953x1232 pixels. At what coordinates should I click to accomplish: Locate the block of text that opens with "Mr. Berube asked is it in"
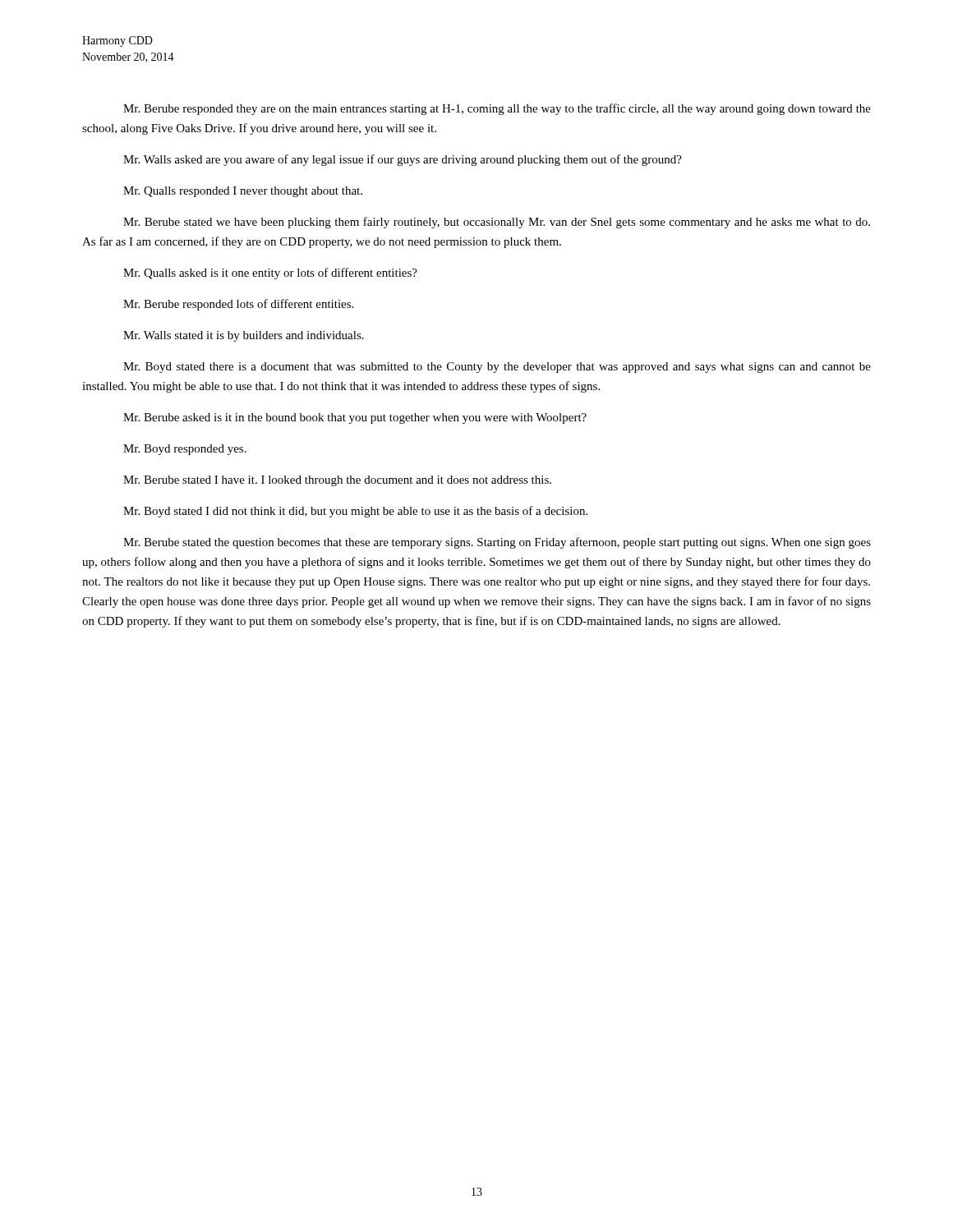pos(355,417)
